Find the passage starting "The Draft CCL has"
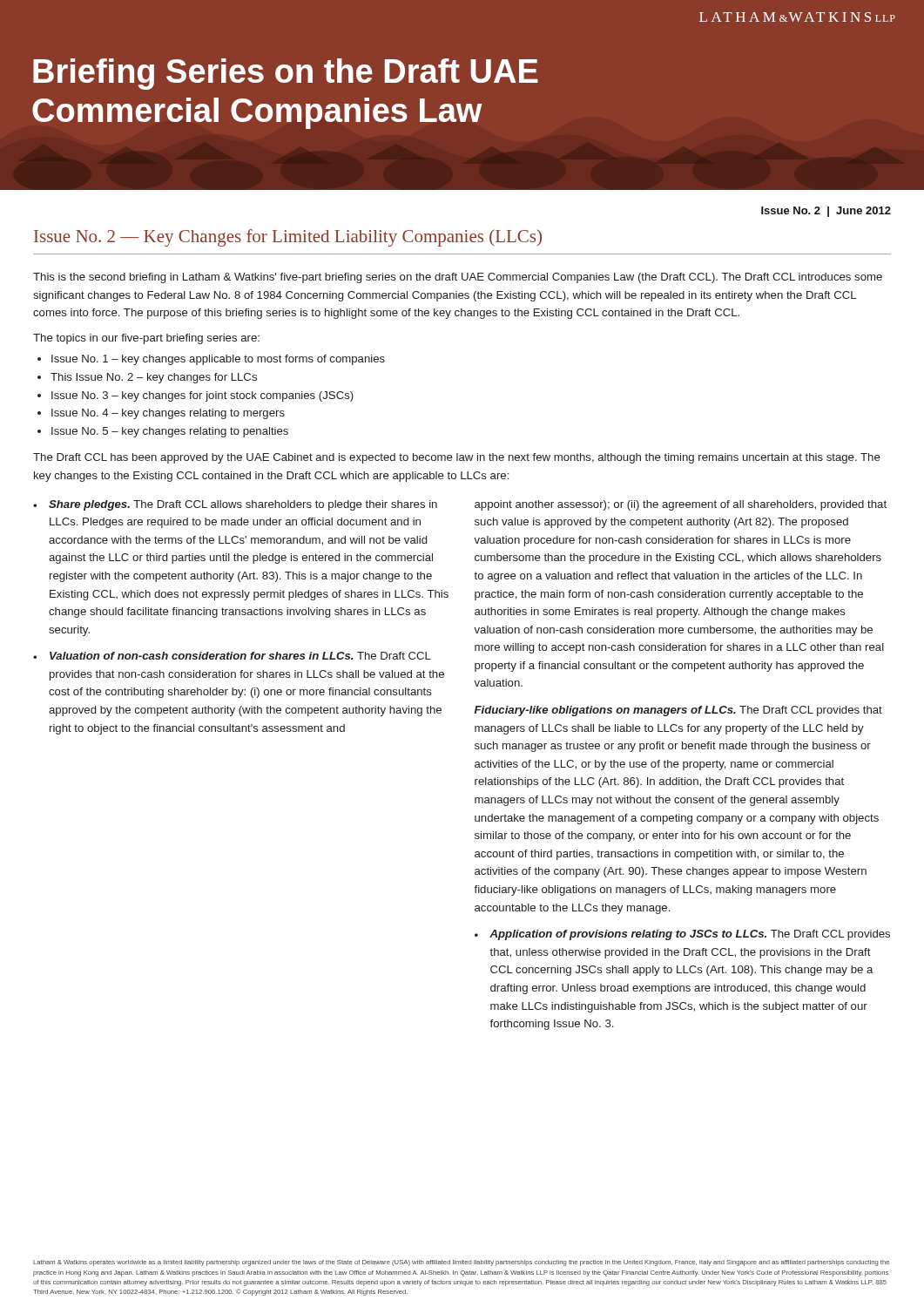Screen dimensions: 1307x924 pyautogui.click(x=457, y=466)
